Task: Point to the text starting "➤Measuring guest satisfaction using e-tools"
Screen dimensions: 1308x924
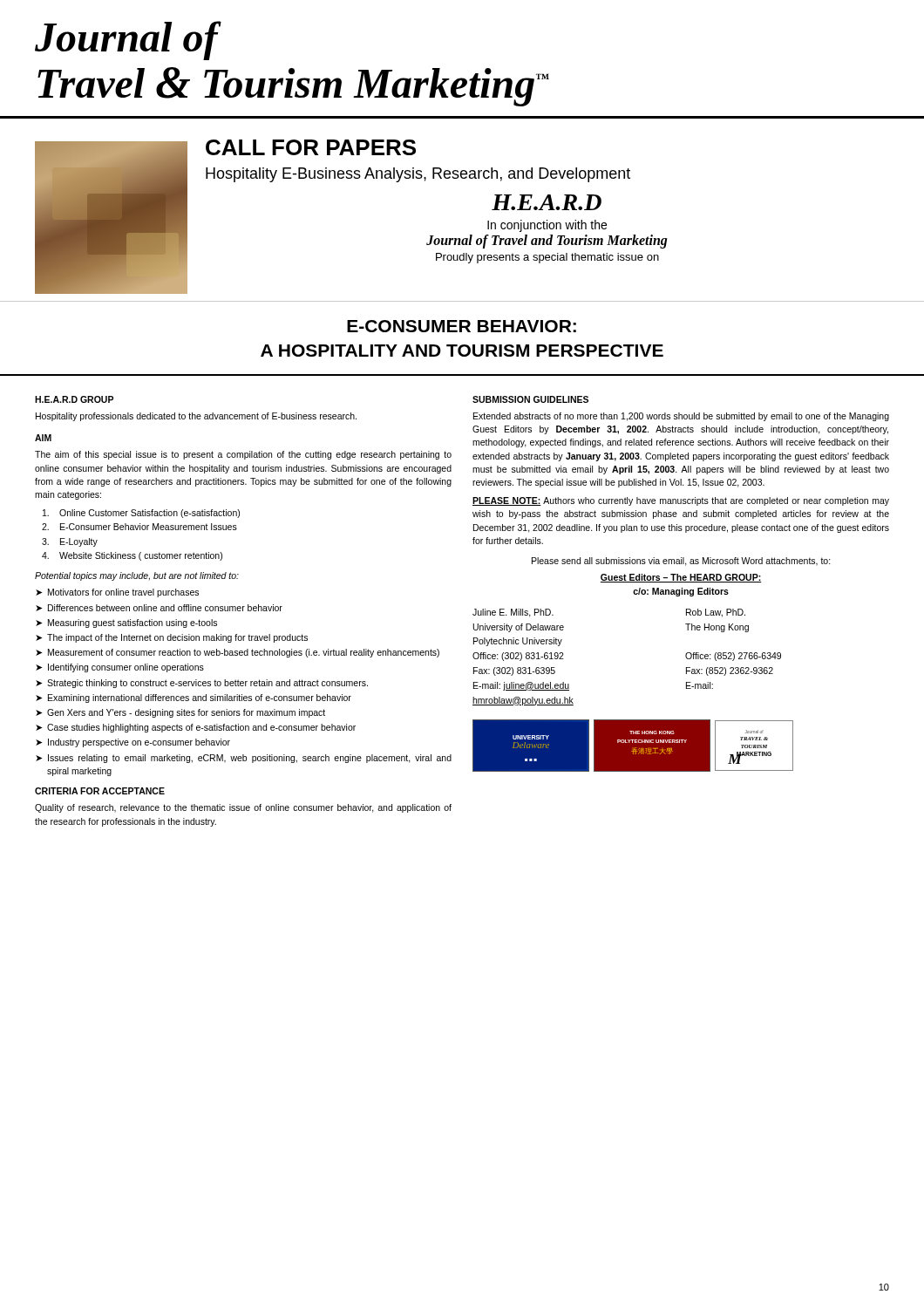Action: click(x=126, y=623)
